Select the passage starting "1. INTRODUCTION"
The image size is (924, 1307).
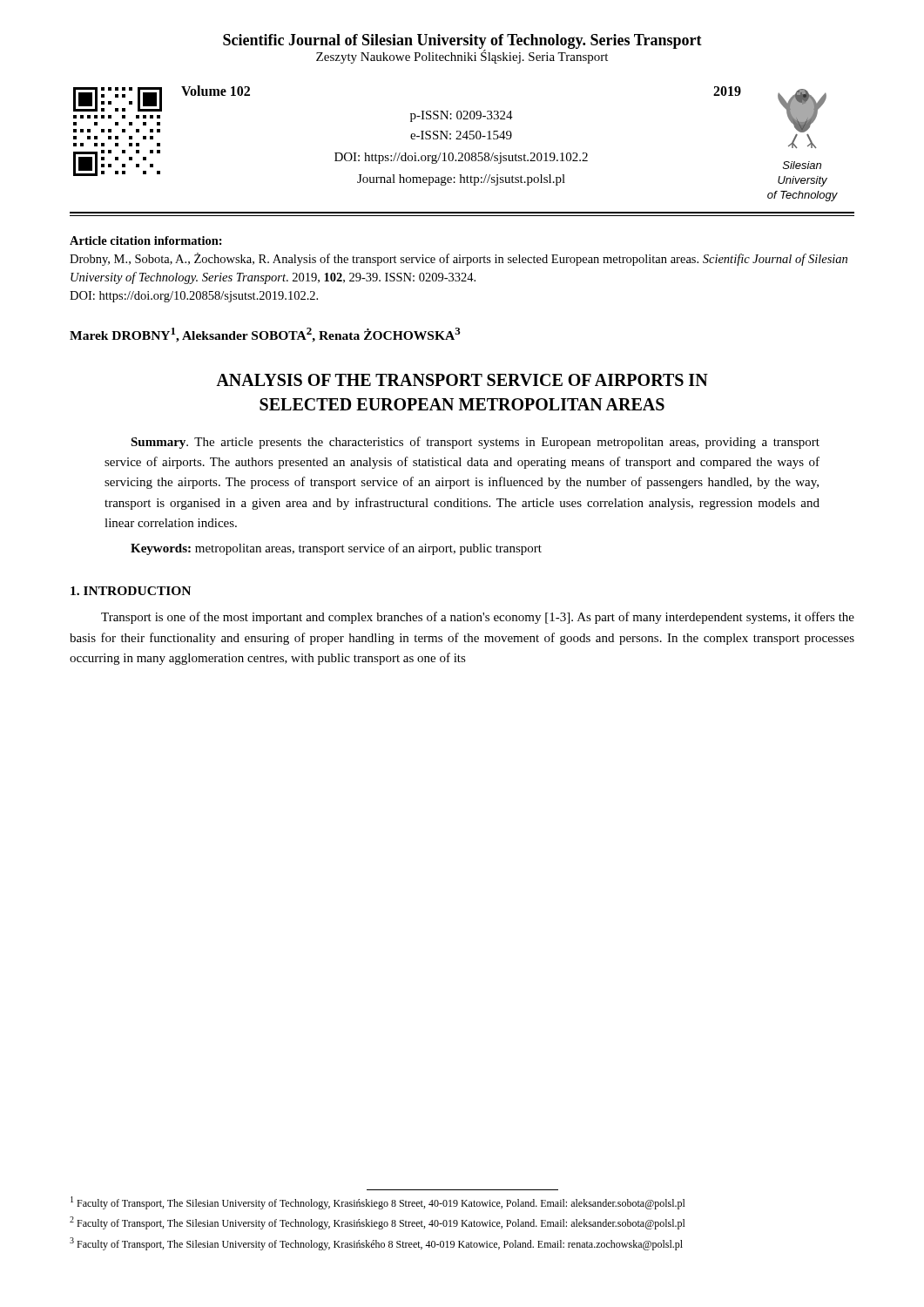pyautogui.click(x=130, y=591)
